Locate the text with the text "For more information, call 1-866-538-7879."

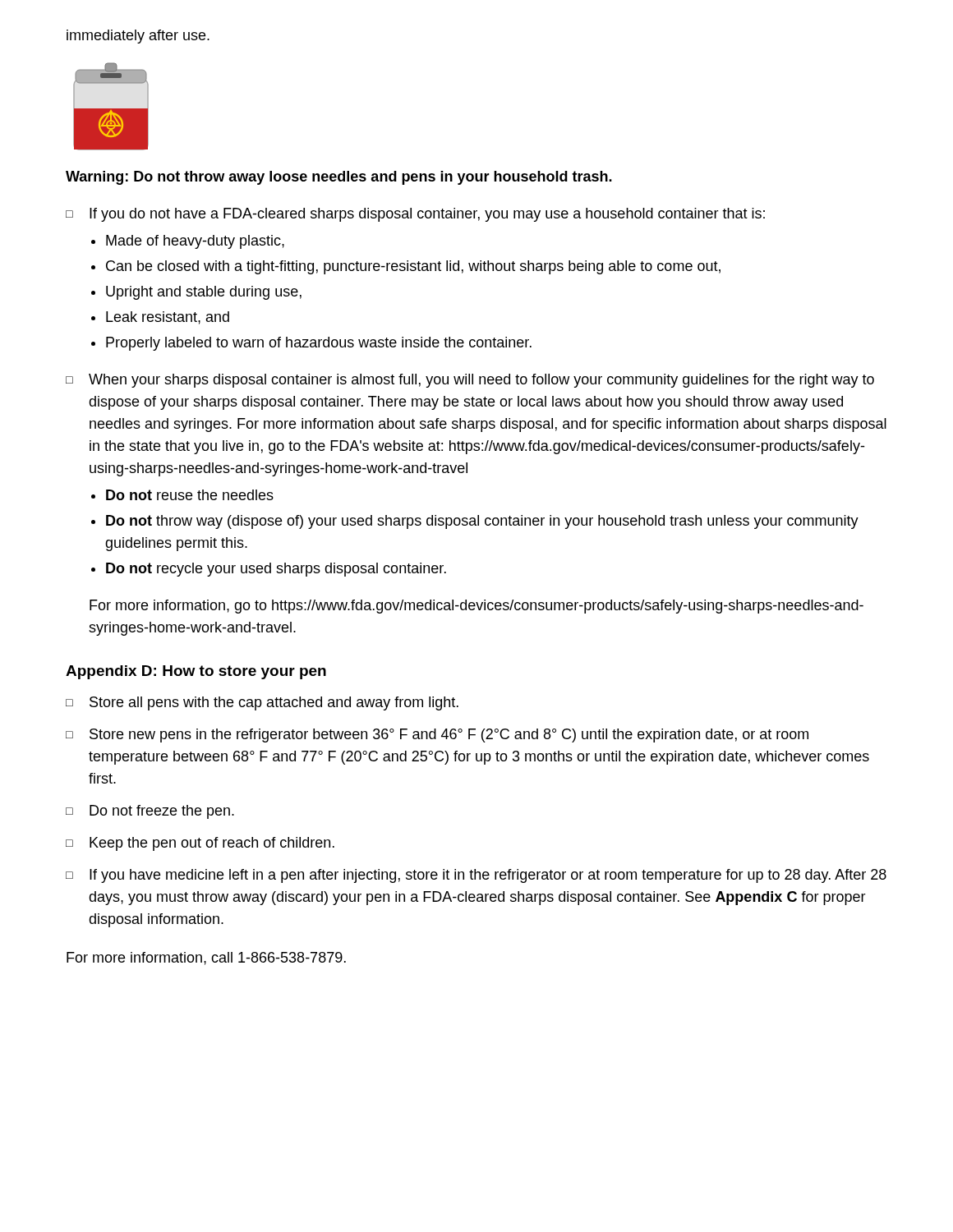coord(206,958)
